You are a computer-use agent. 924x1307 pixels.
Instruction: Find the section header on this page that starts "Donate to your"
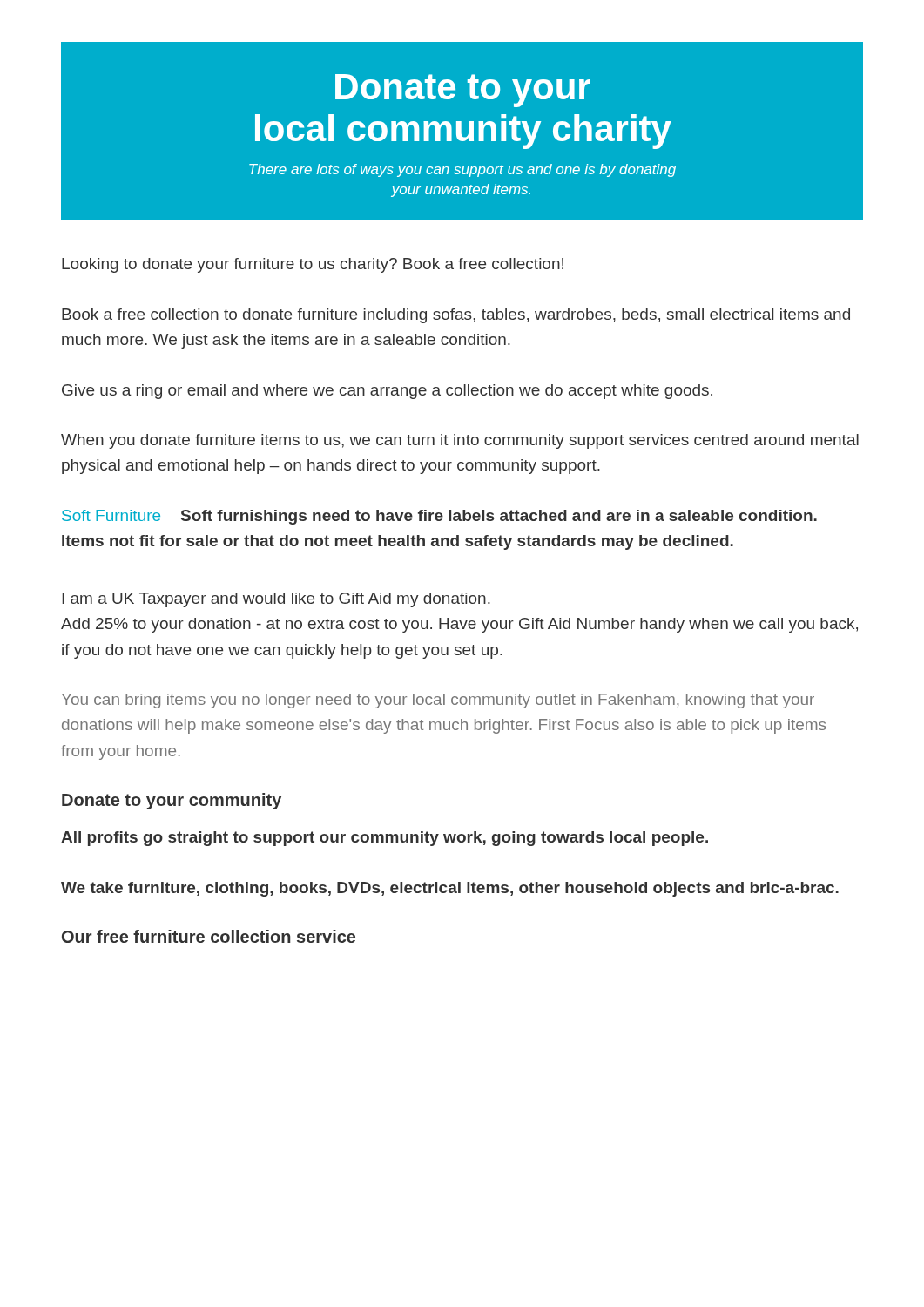coord(171,800)
